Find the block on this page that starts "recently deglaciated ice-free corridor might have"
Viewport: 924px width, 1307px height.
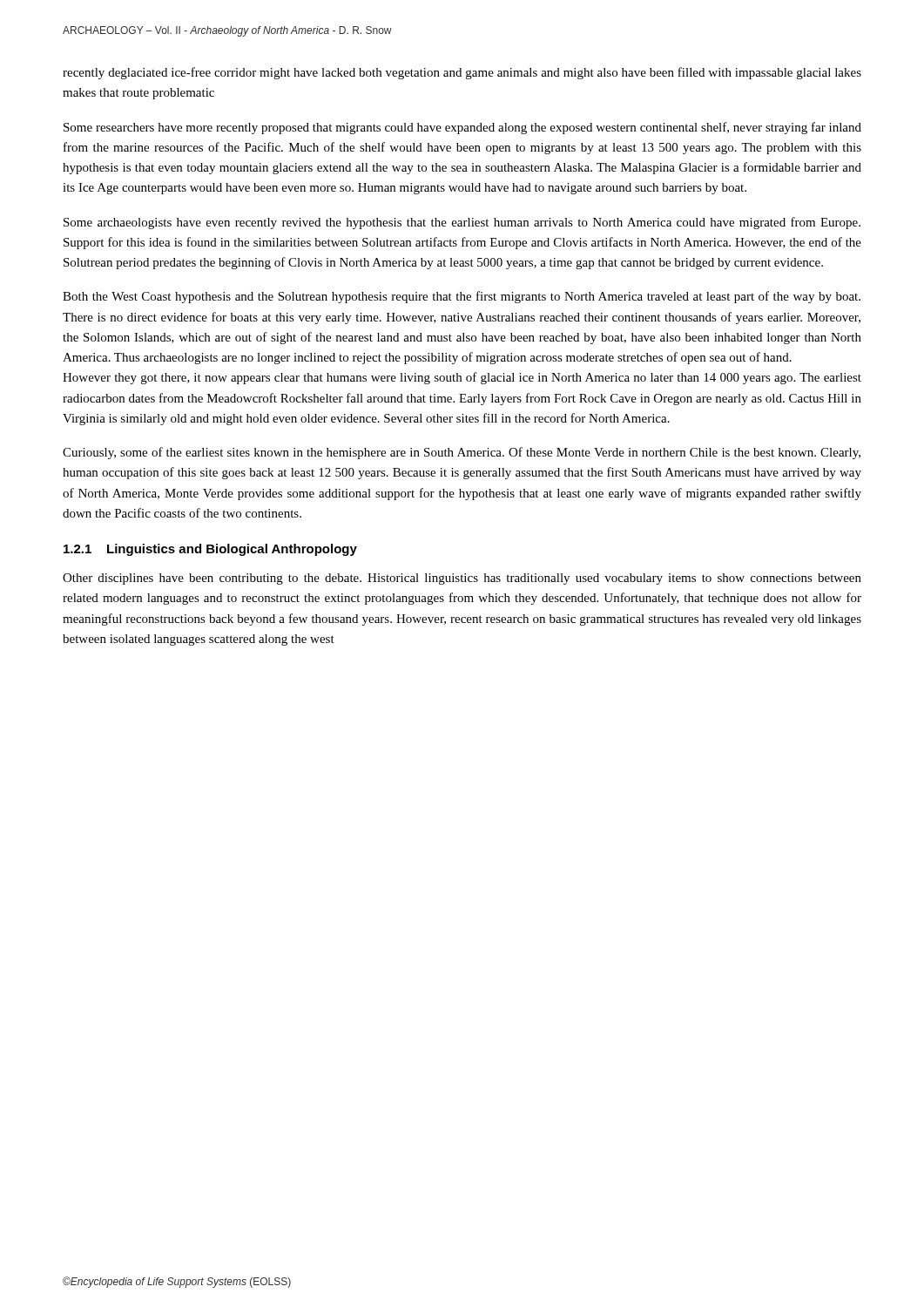click(462, 82)
